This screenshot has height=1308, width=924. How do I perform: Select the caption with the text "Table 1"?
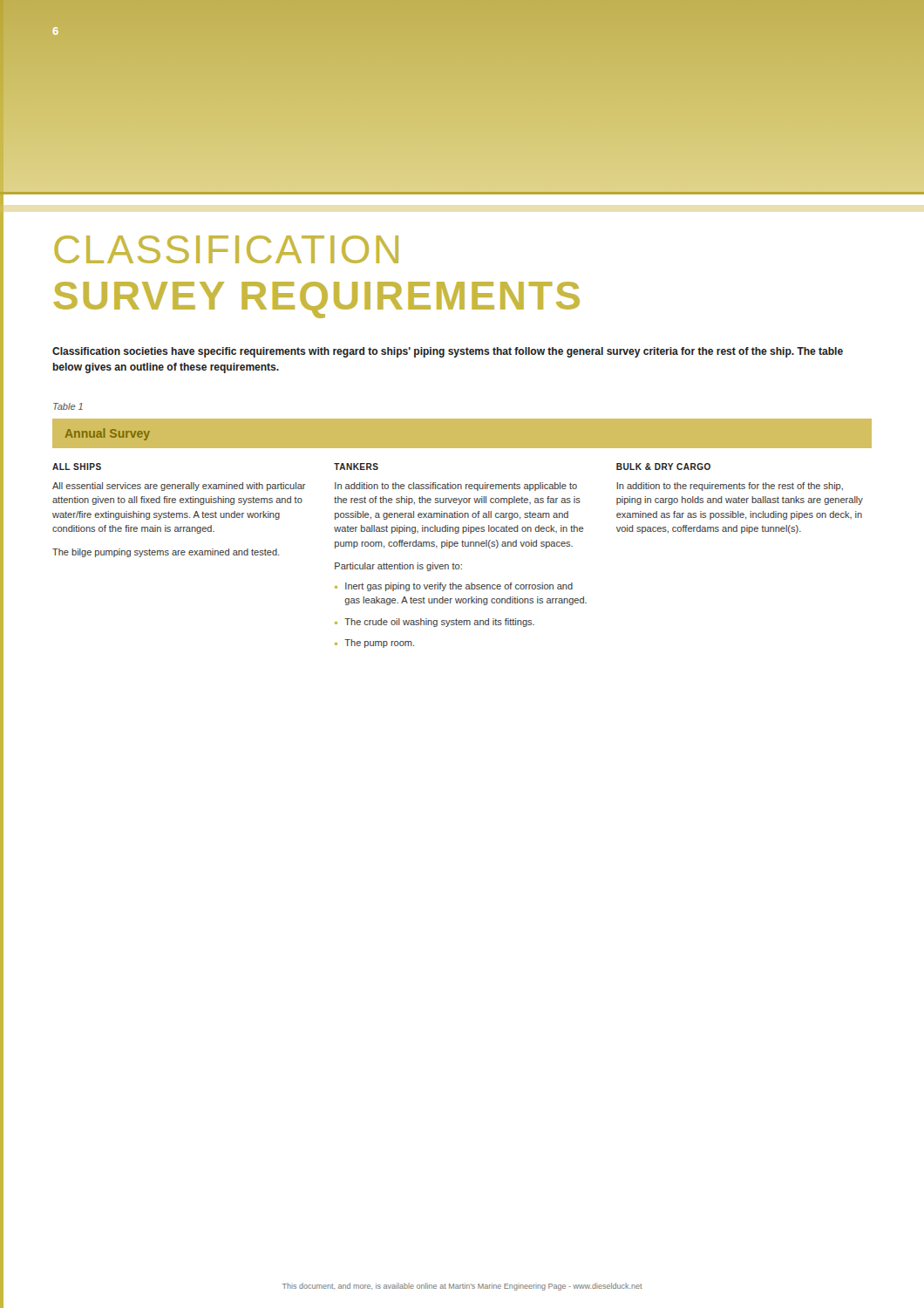point(68,406)
